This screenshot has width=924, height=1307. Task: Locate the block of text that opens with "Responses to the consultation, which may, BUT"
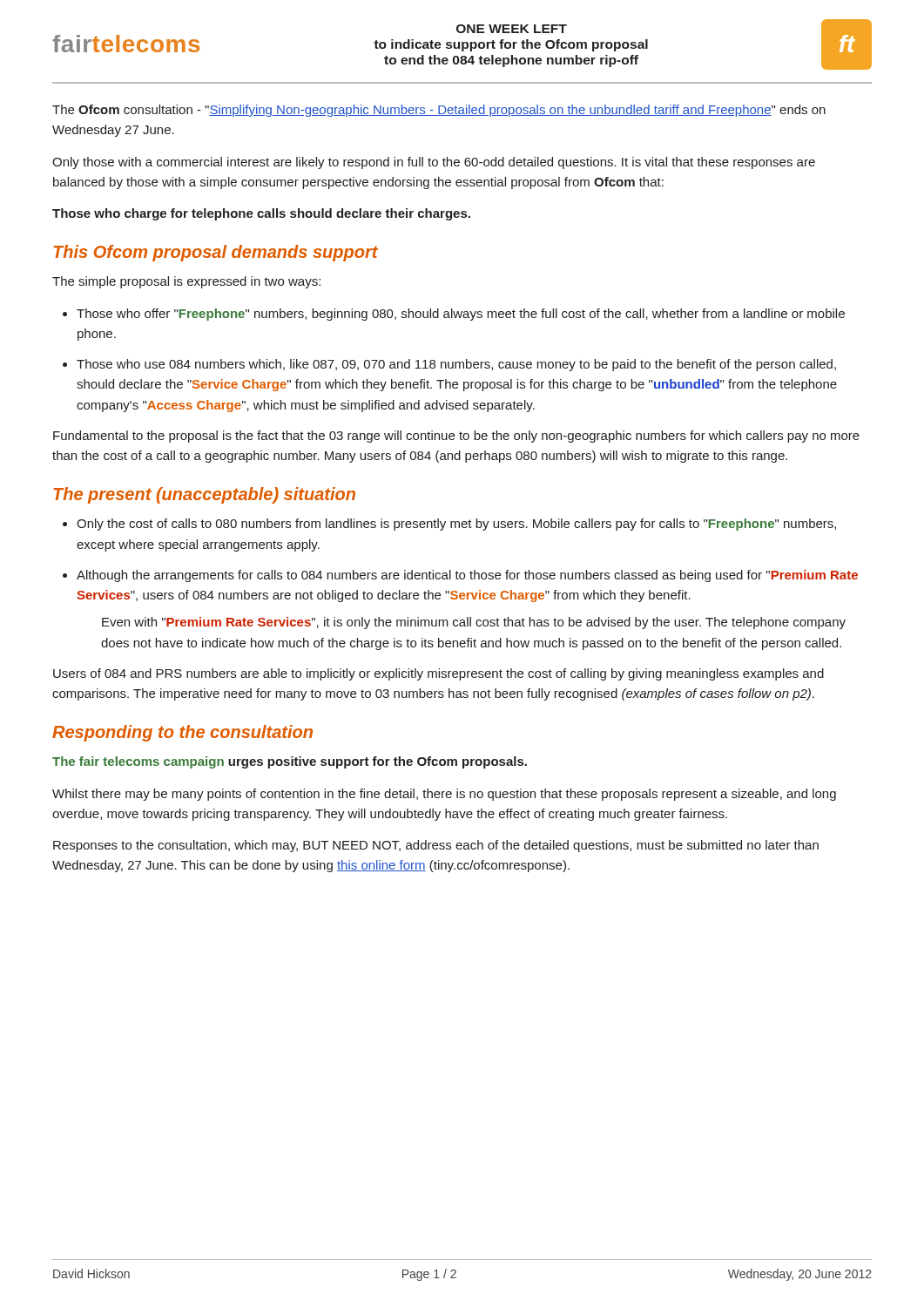click(x=462, y=855)
